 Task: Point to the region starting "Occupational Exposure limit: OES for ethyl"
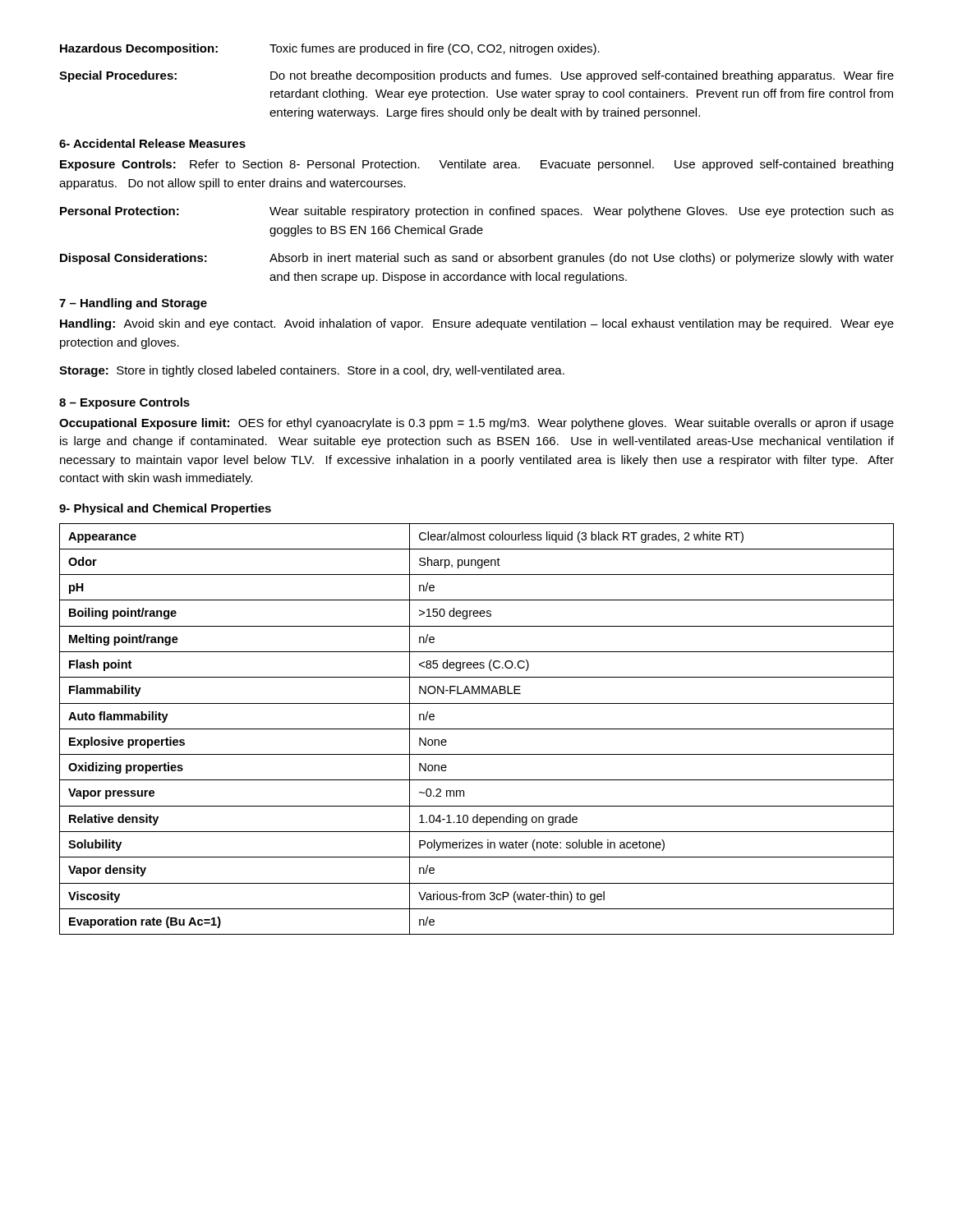click(x=476, y=450)
